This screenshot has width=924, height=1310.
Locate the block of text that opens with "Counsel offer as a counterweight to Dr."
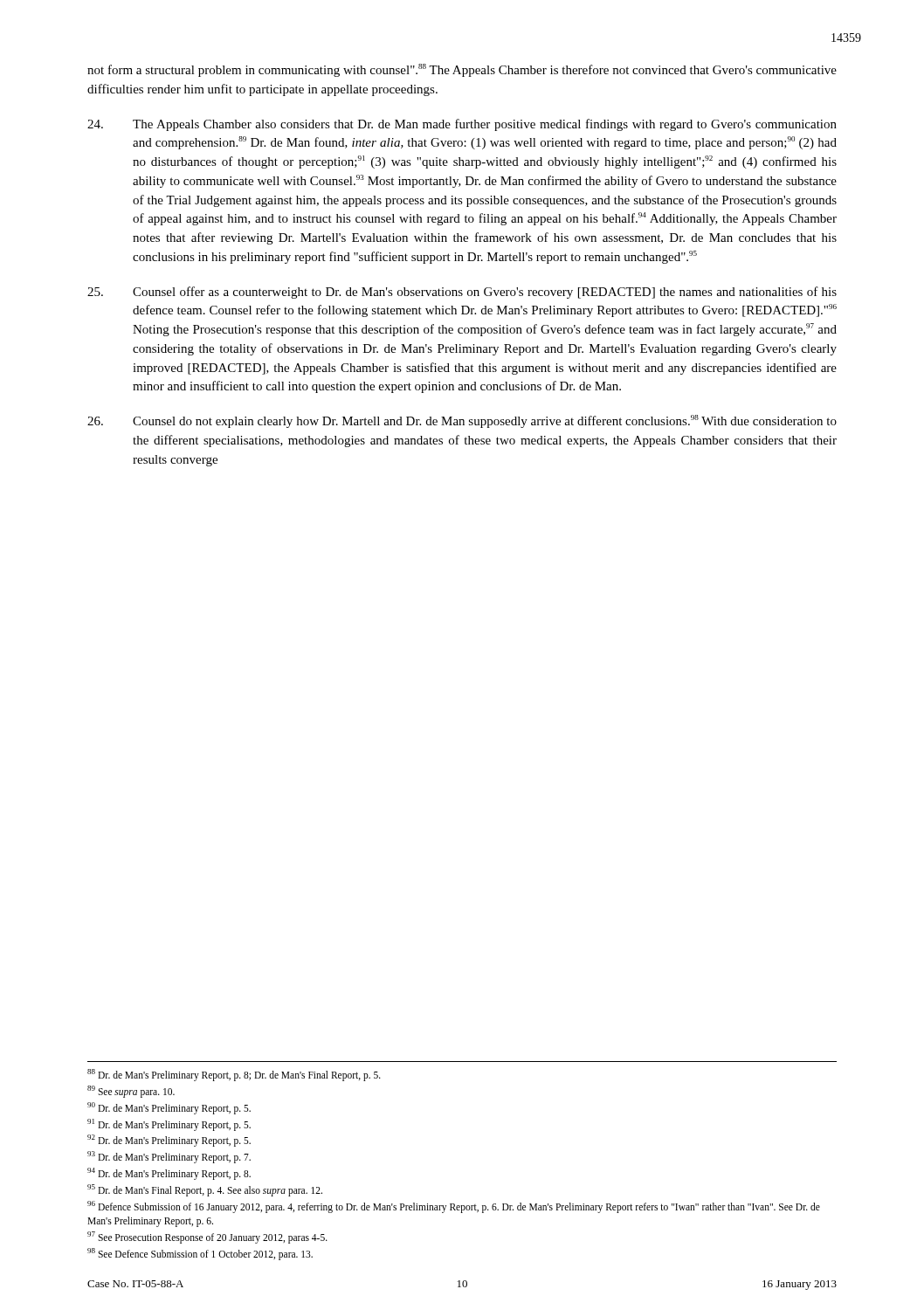coord(462,340)
